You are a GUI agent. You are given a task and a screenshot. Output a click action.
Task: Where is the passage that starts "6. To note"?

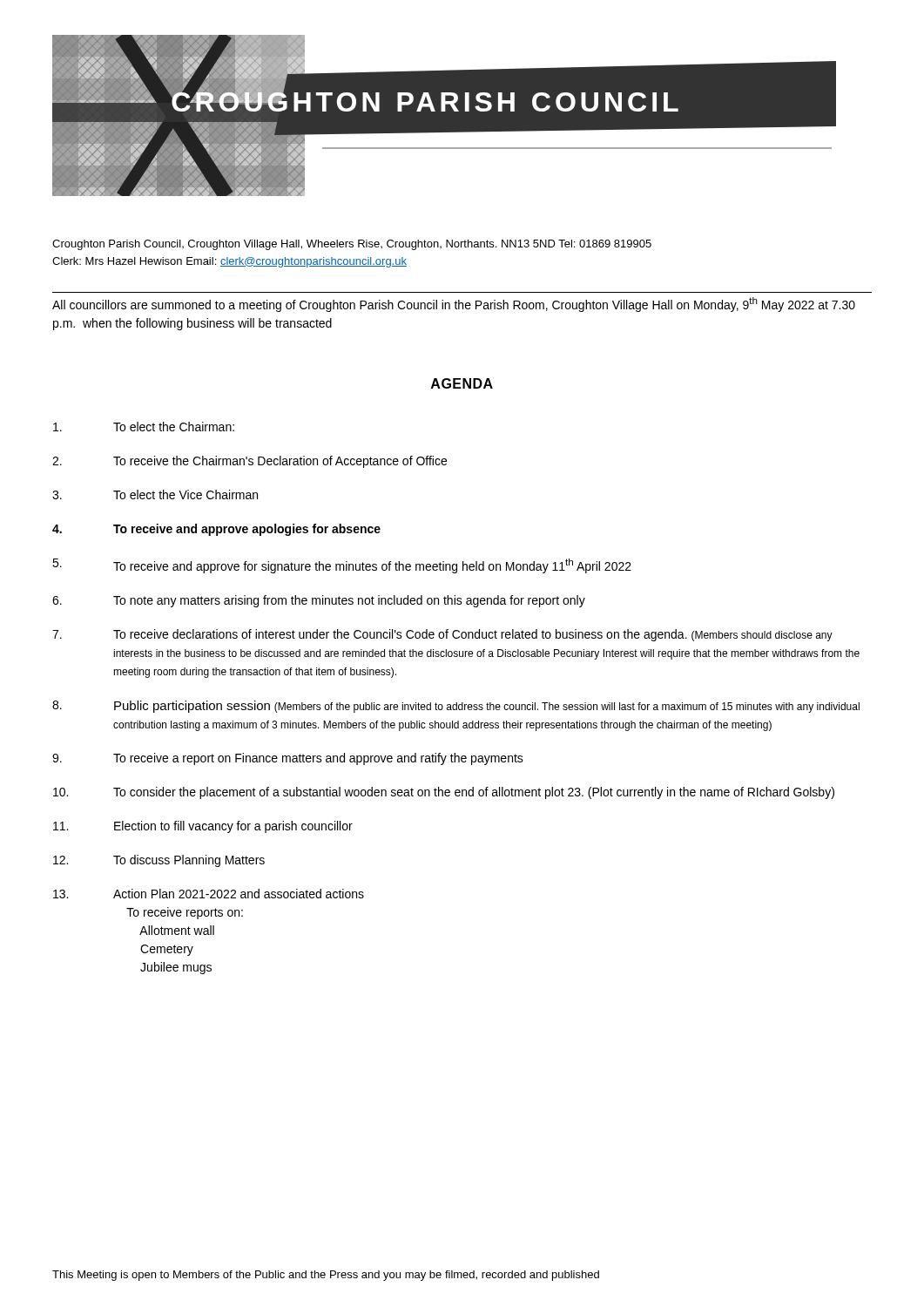point(462,600)
